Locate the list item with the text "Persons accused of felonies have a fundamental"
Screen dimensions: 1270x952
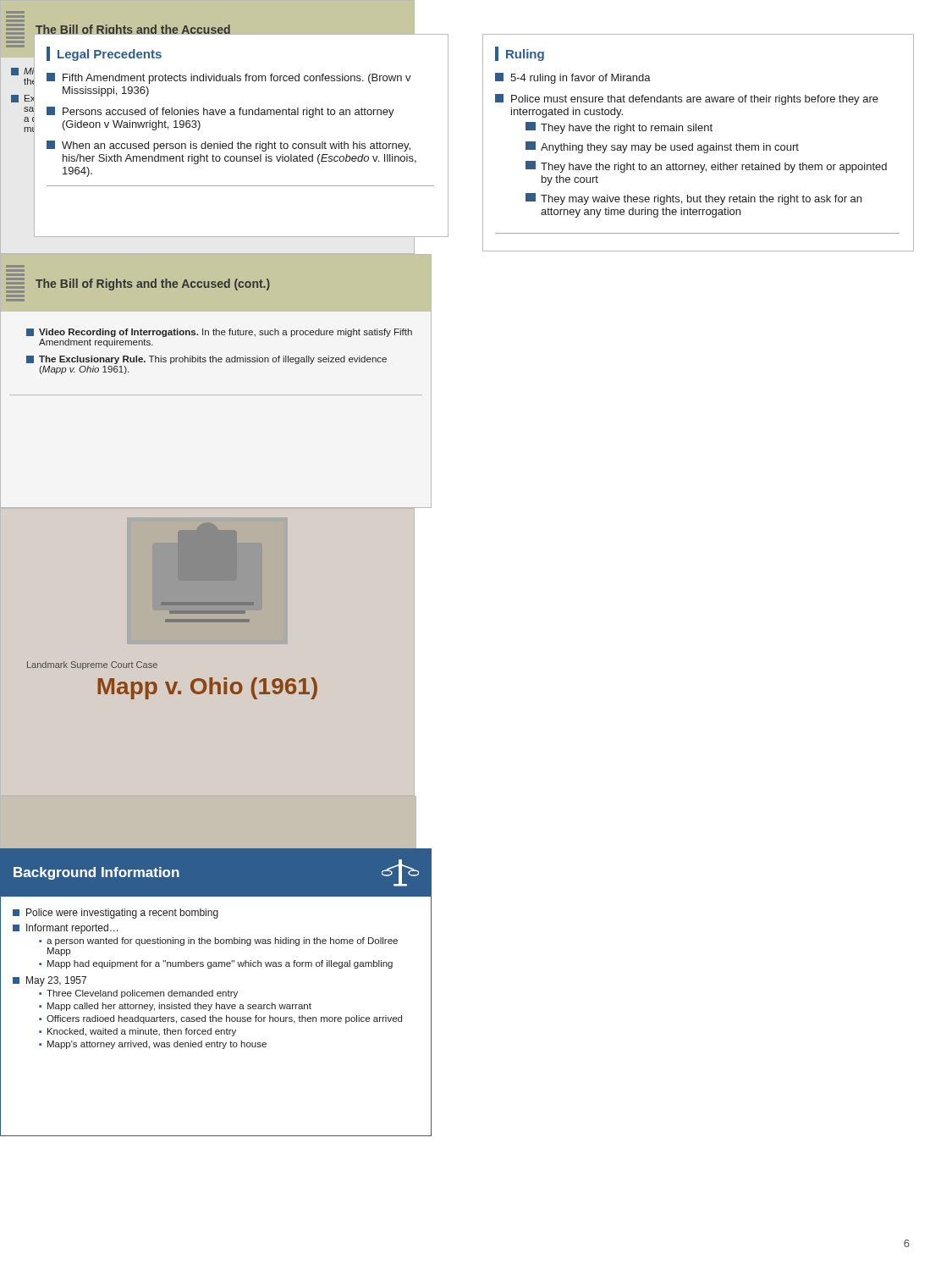coord(248,118)
